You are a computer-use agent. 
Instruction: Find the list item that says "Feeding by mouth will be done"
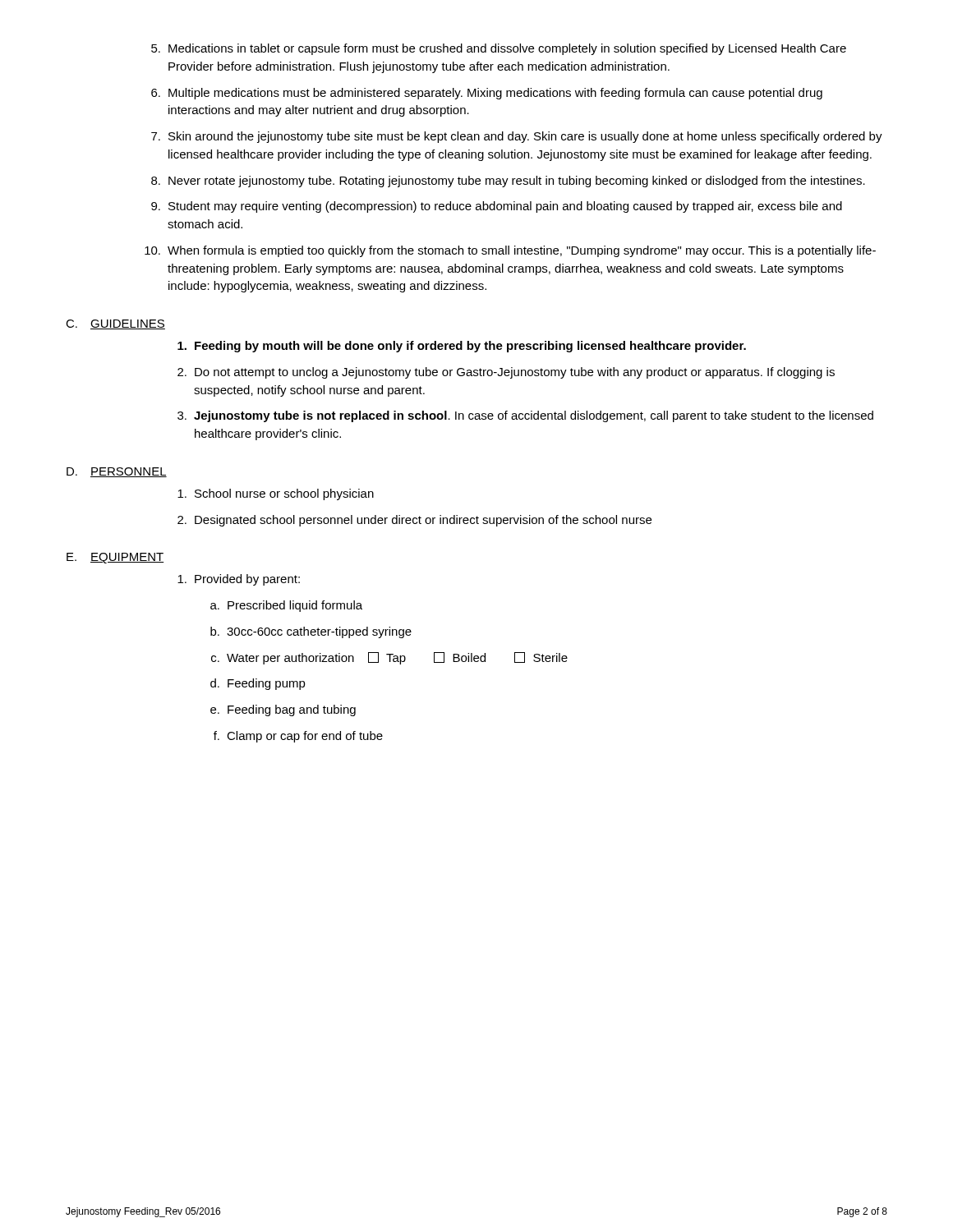pyautogui.click(x=526, y=346)
